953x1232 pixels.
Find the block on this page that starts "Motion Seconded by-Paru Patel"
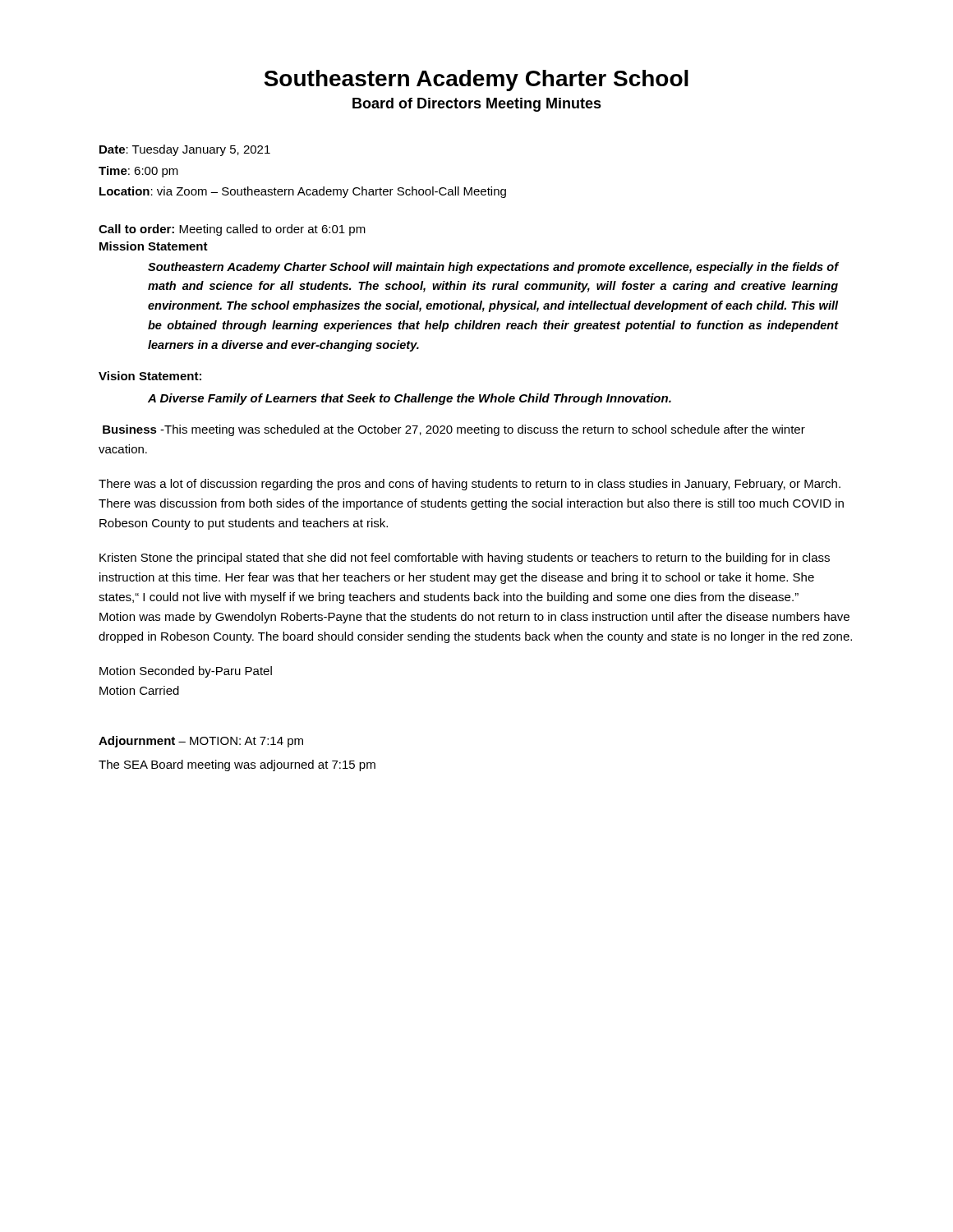click(186, 681)
